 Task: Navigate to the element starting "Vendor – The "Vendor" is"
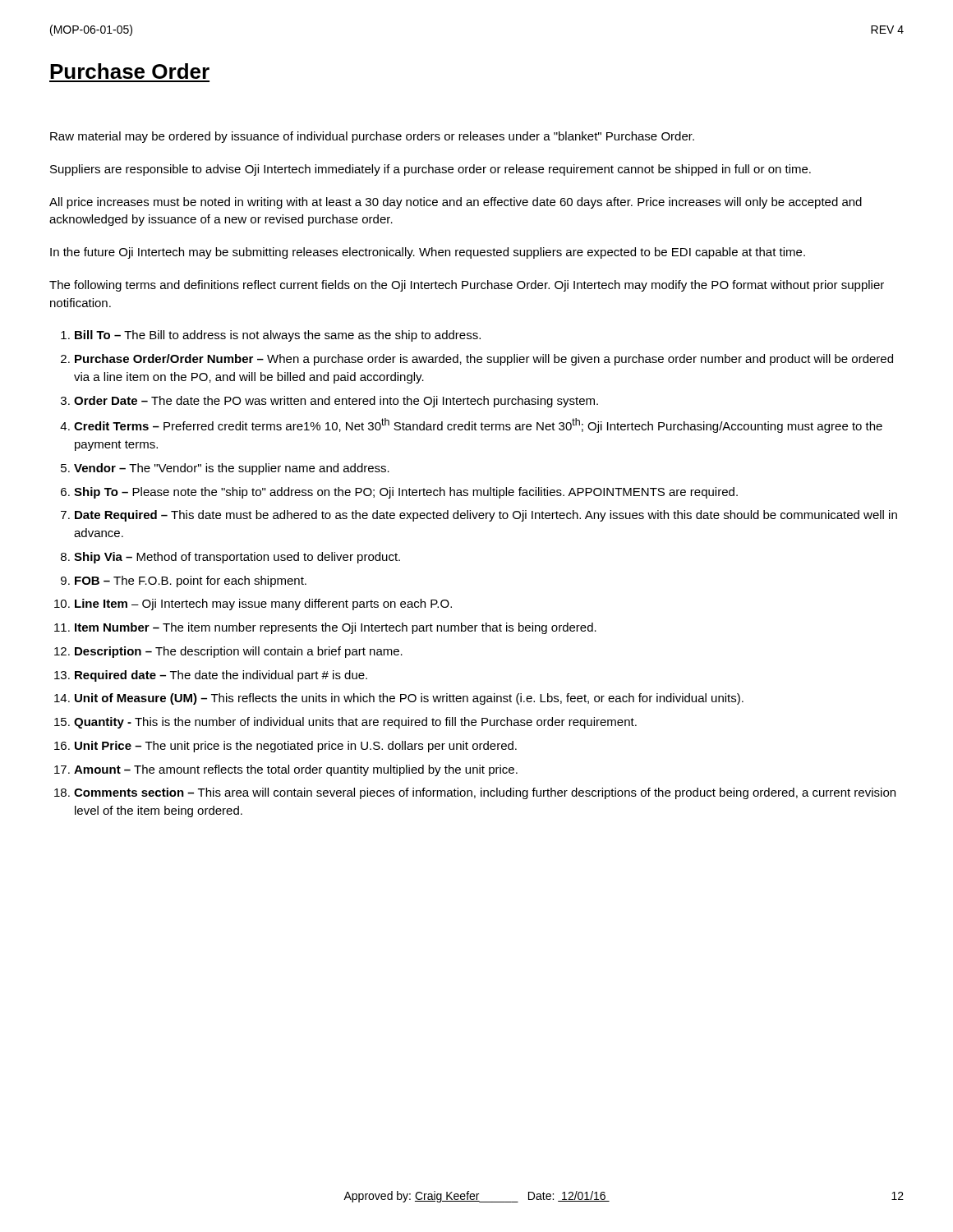(232, 468)
